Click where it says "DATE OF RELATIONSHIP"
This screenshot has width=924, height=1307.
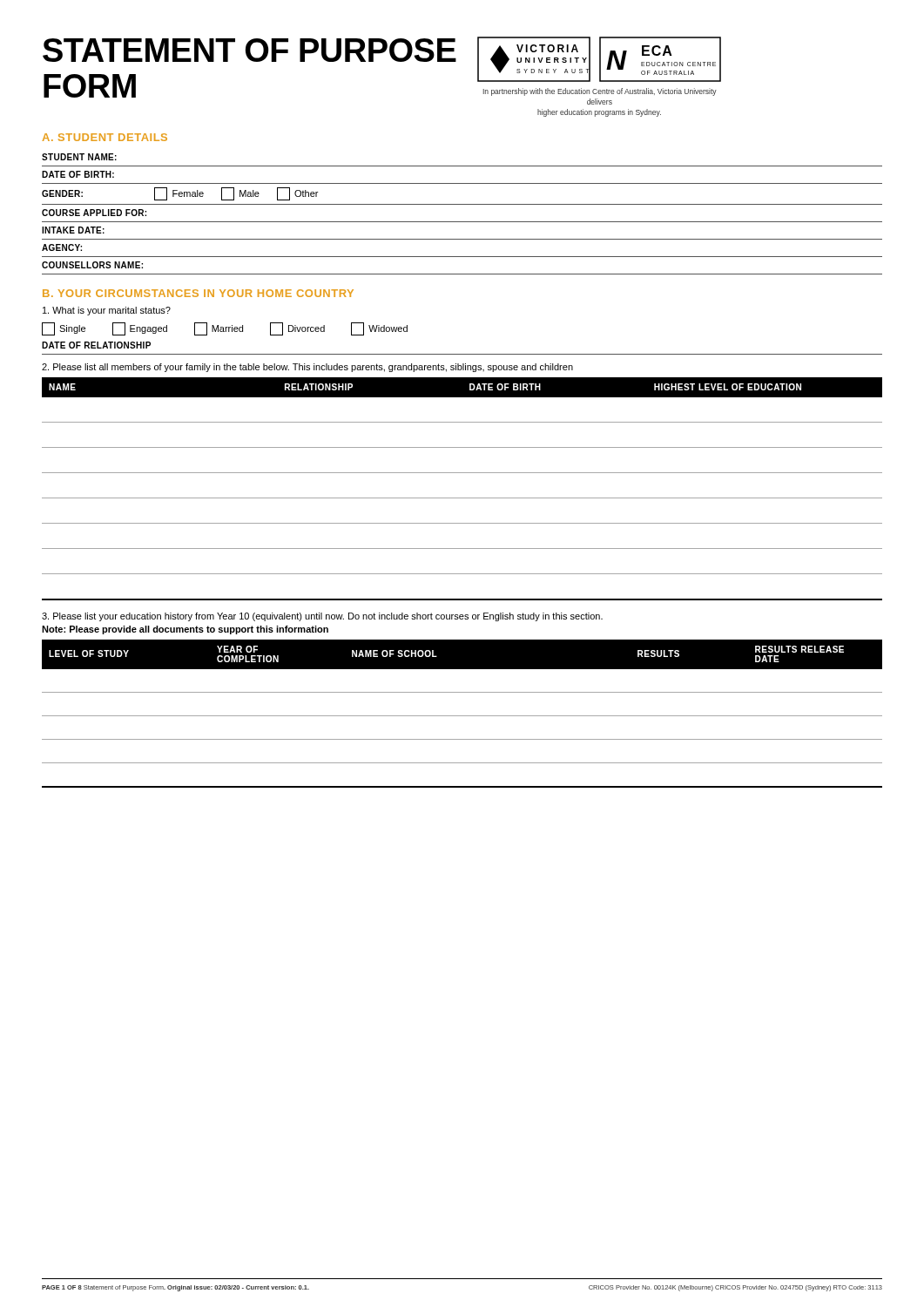tap(97, 345)
